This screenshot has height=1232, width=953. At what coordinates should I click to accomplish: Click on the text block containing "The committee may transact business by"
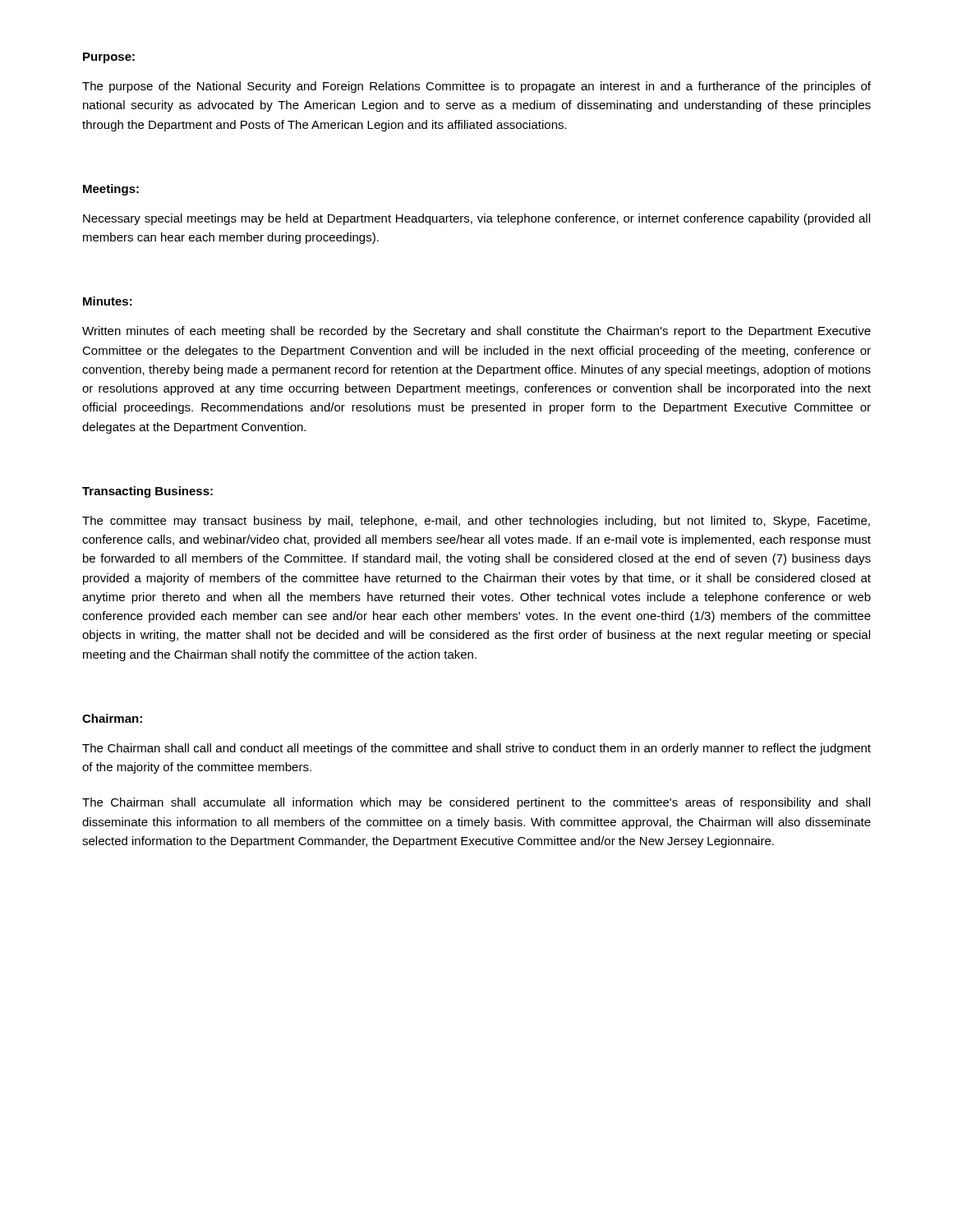(x=476, y=587)
